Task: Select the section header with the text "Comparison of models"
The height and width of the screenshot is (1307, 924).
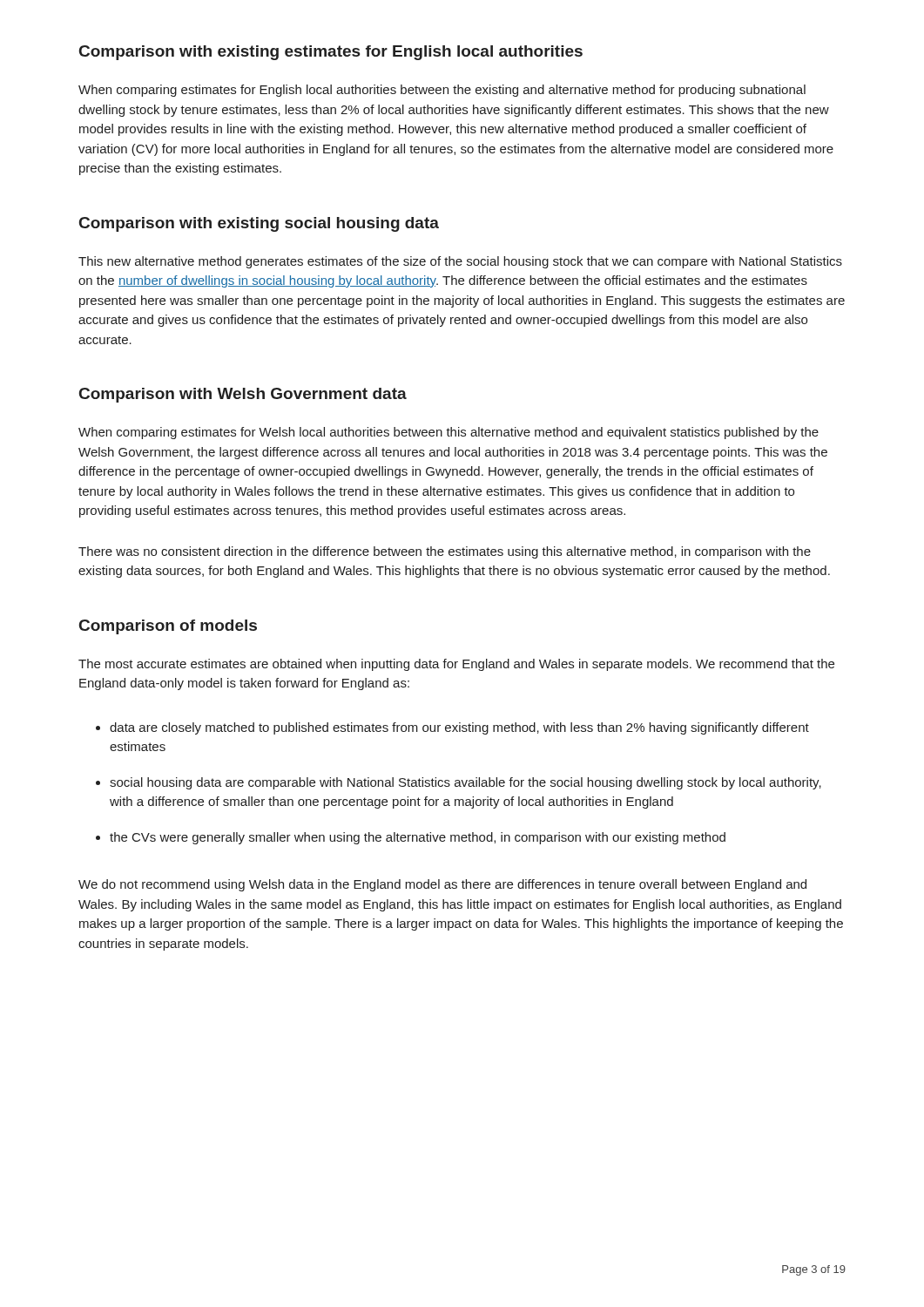Action: (x=168, y=627)
